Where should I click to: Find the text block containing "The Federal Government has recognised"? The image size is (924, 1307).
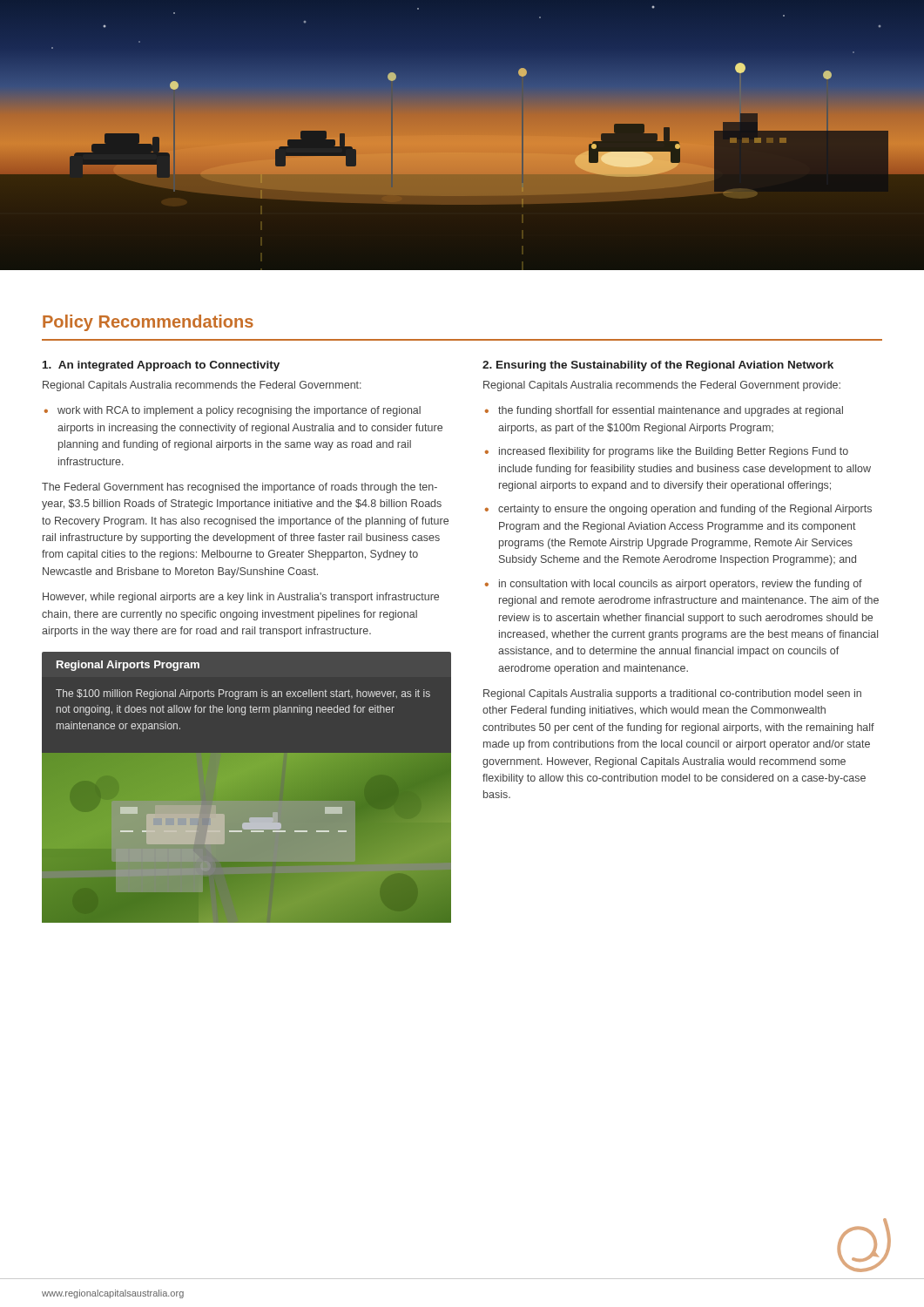click(x=245, y=529)
